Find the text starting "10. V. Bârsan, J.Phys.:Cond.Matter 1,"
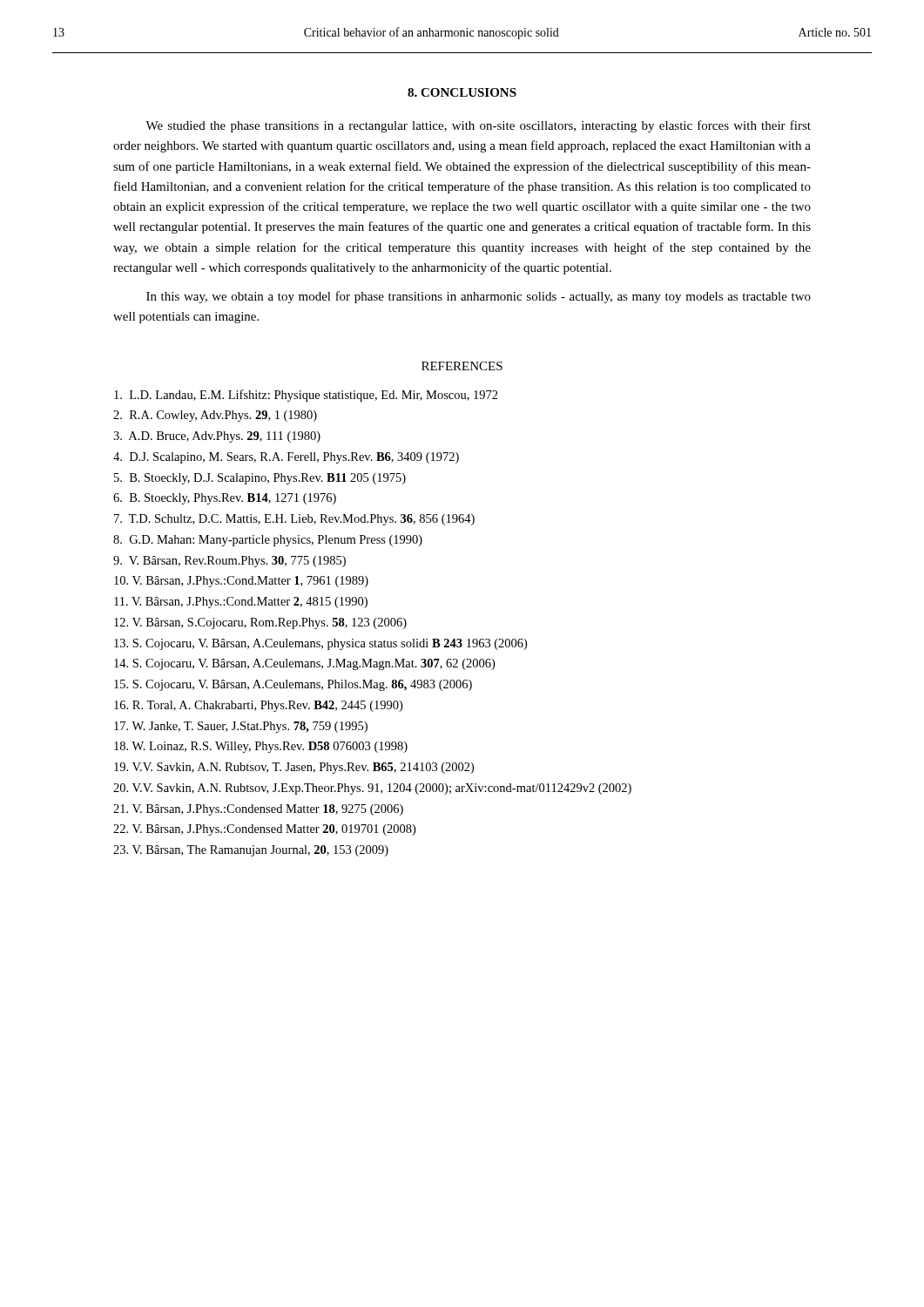Screen dimensions: 1307x924 241,581
